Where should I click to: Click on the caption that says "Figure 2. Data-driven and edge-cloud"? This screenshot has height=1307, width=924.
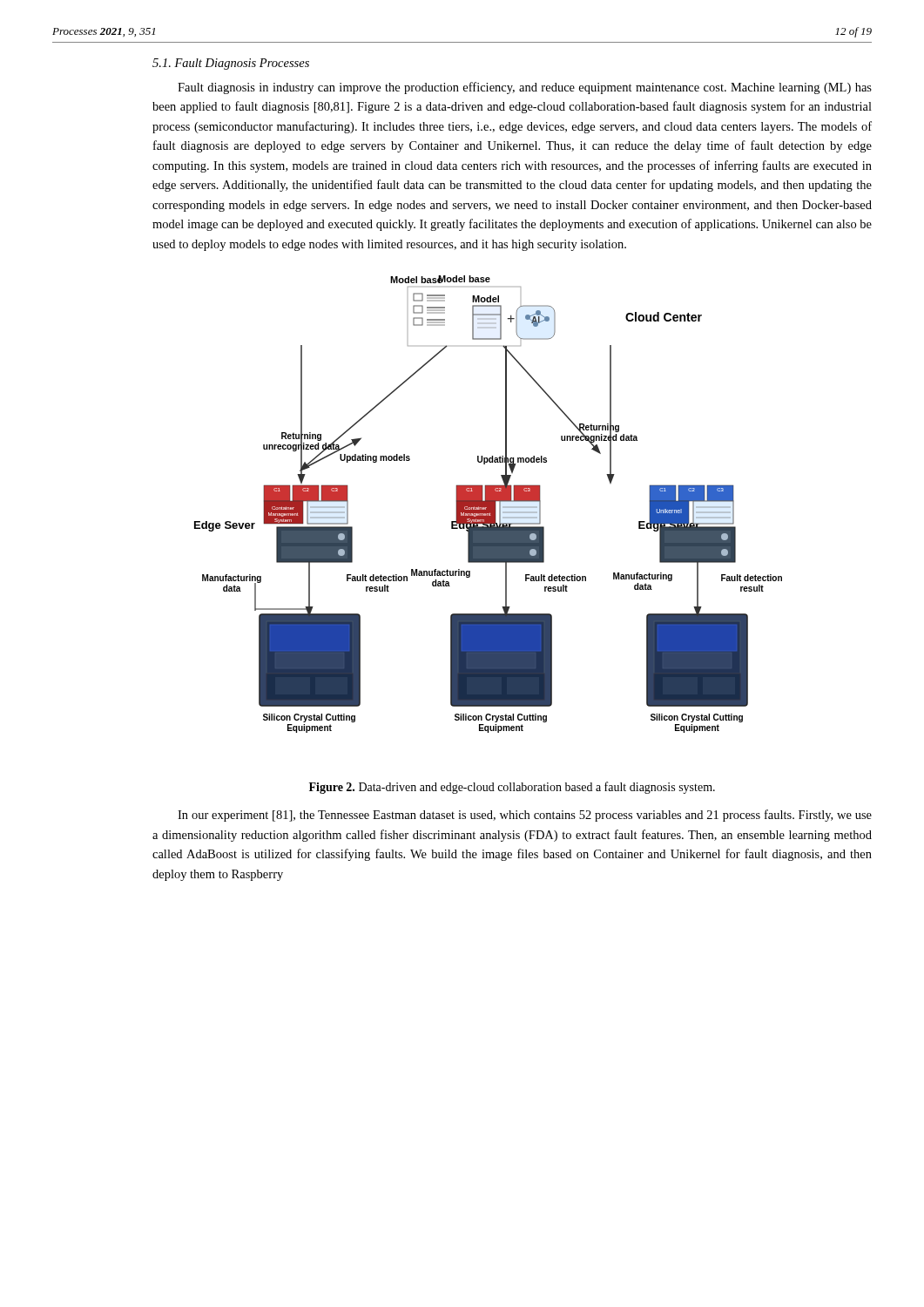click(x=512, y=787)
